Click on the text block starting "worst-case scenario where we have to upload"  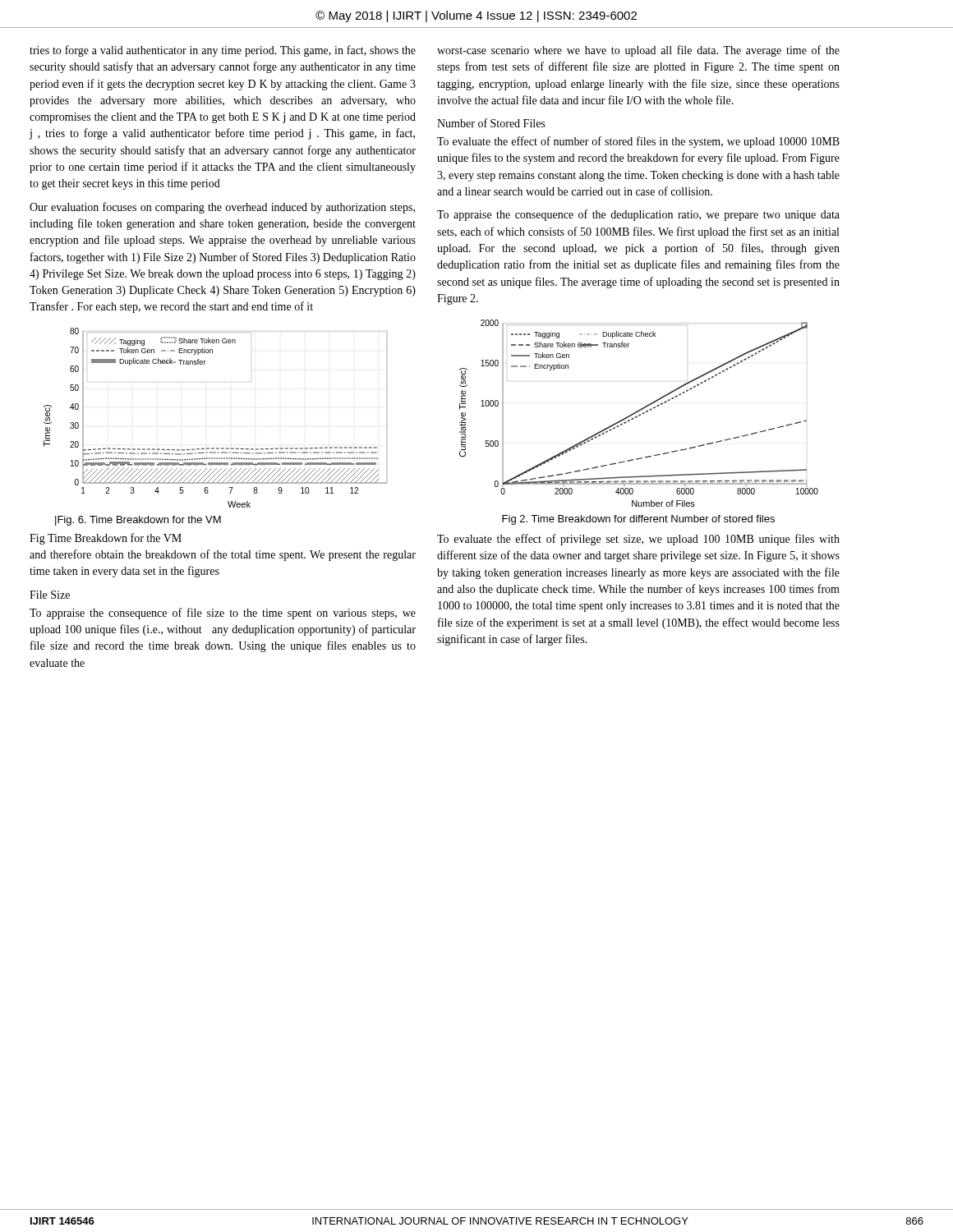pos(638,76)
